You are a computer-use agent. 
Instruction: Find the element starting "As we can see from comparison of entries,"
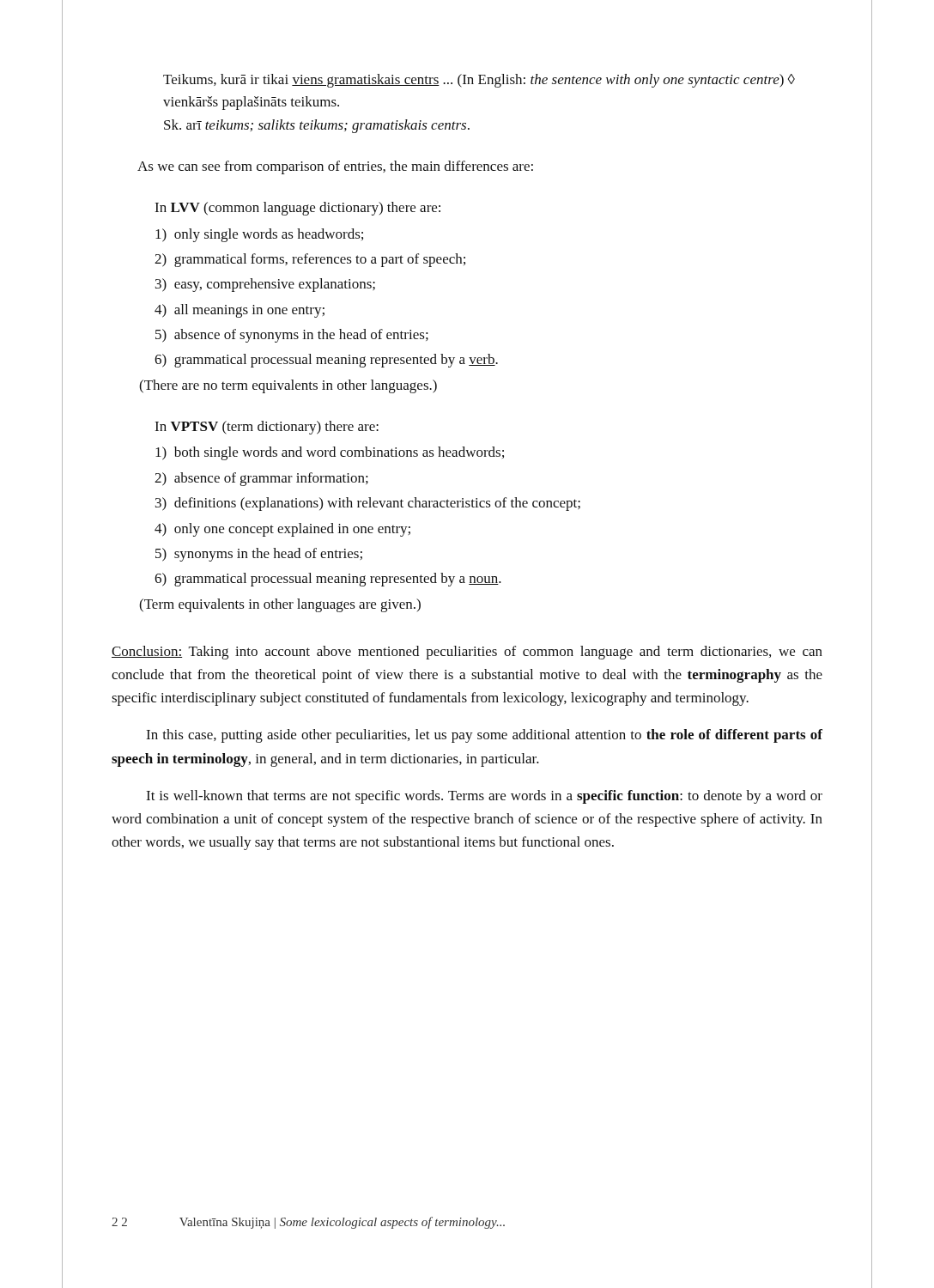click(336, 166)
